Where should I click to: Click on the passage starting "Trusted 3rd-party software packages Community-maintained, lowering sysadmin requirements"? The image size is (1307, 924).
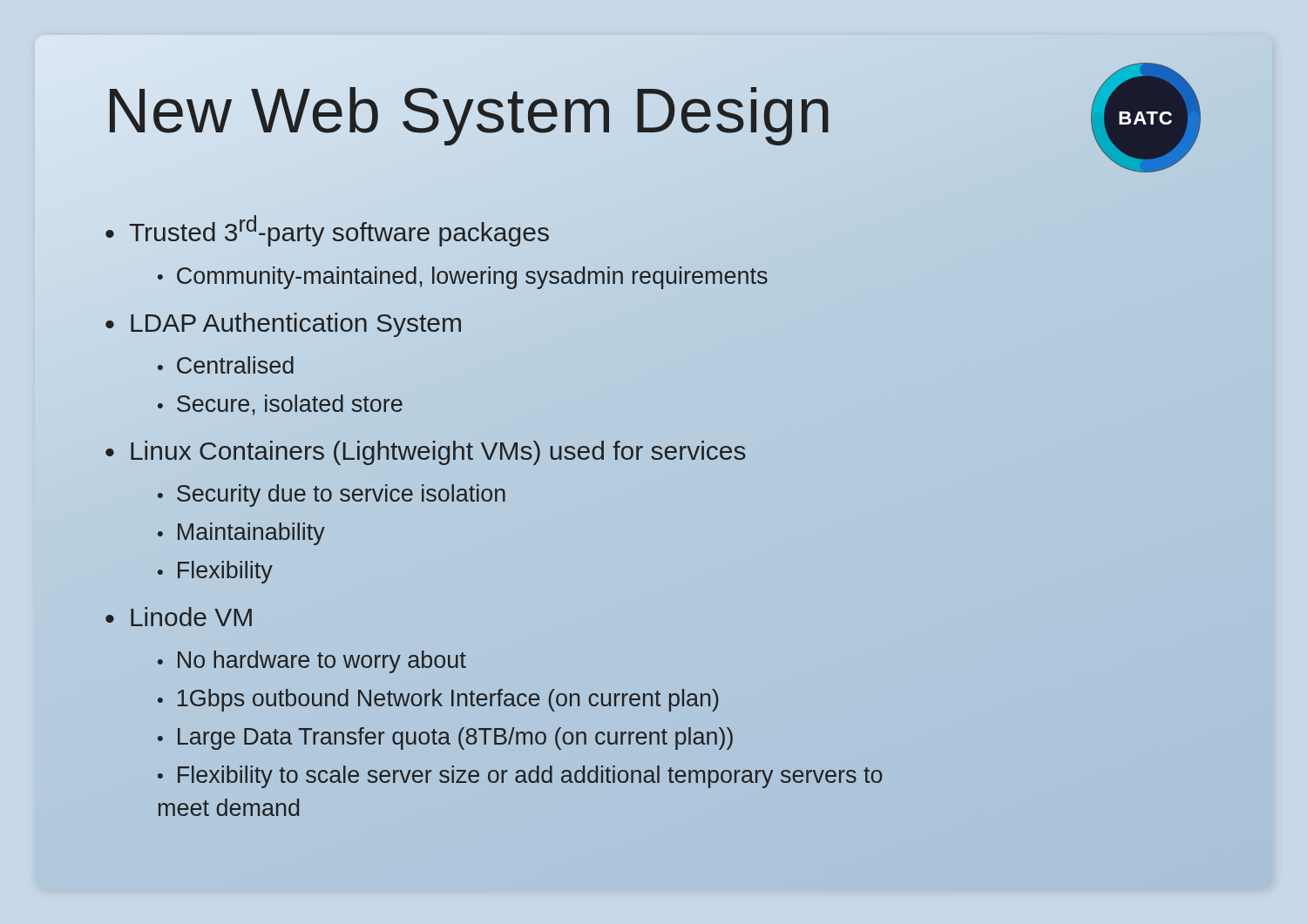coord(339,231)
